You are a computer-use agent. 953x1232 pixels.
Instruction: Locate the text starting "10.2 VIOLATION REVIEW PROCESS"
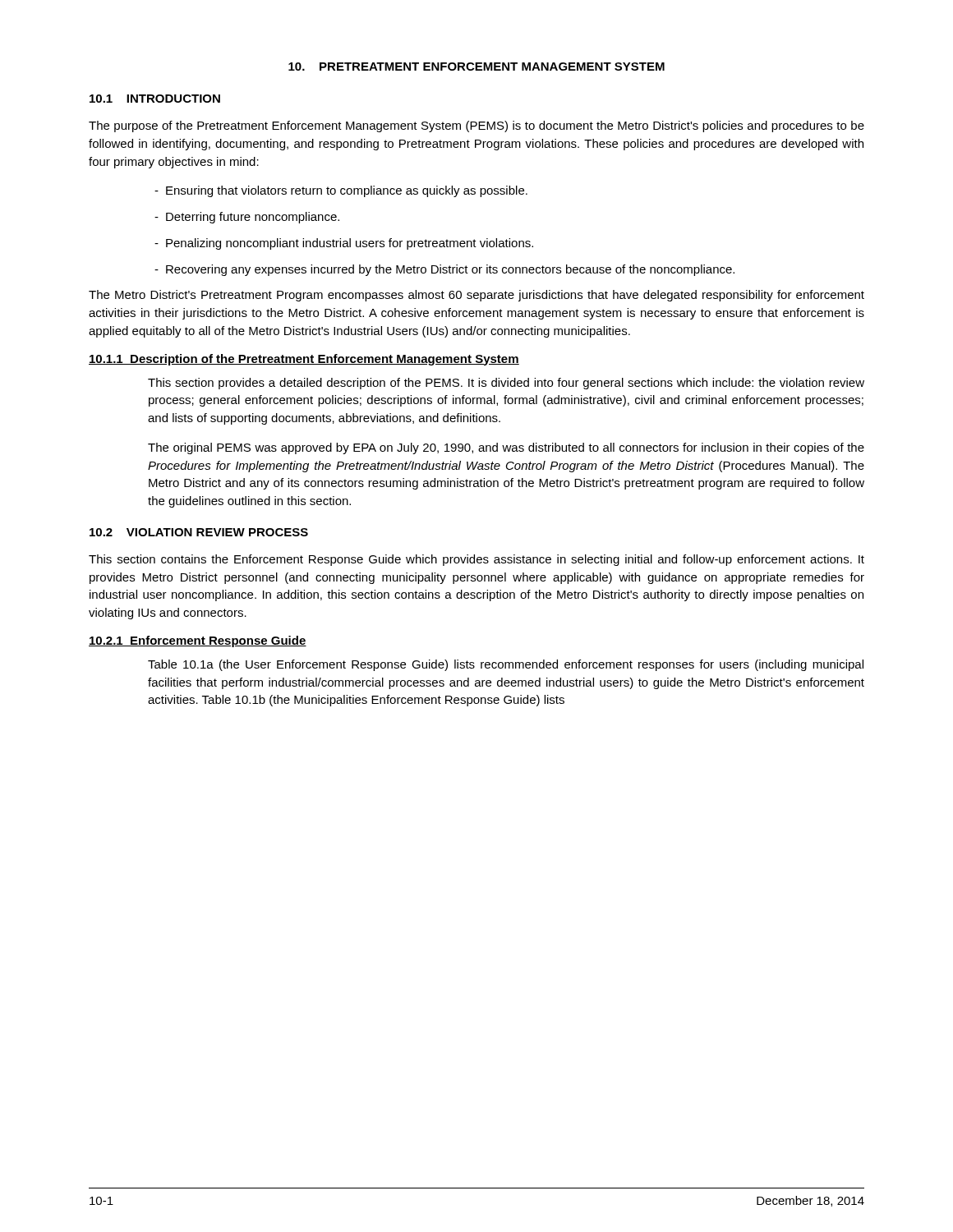pos(199,532)
